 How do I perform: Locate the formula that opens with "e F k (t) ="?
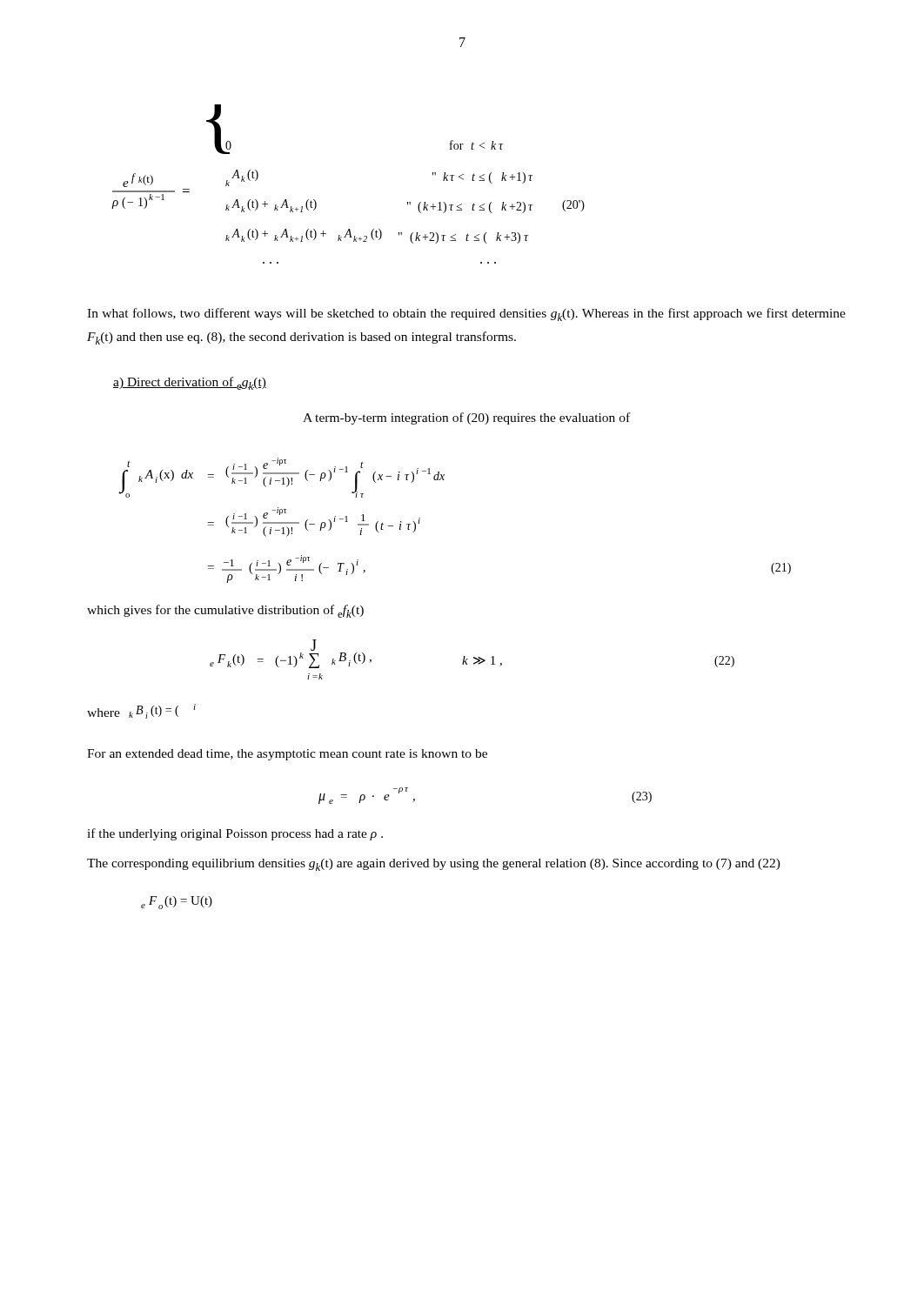click(x=466, y=662)
